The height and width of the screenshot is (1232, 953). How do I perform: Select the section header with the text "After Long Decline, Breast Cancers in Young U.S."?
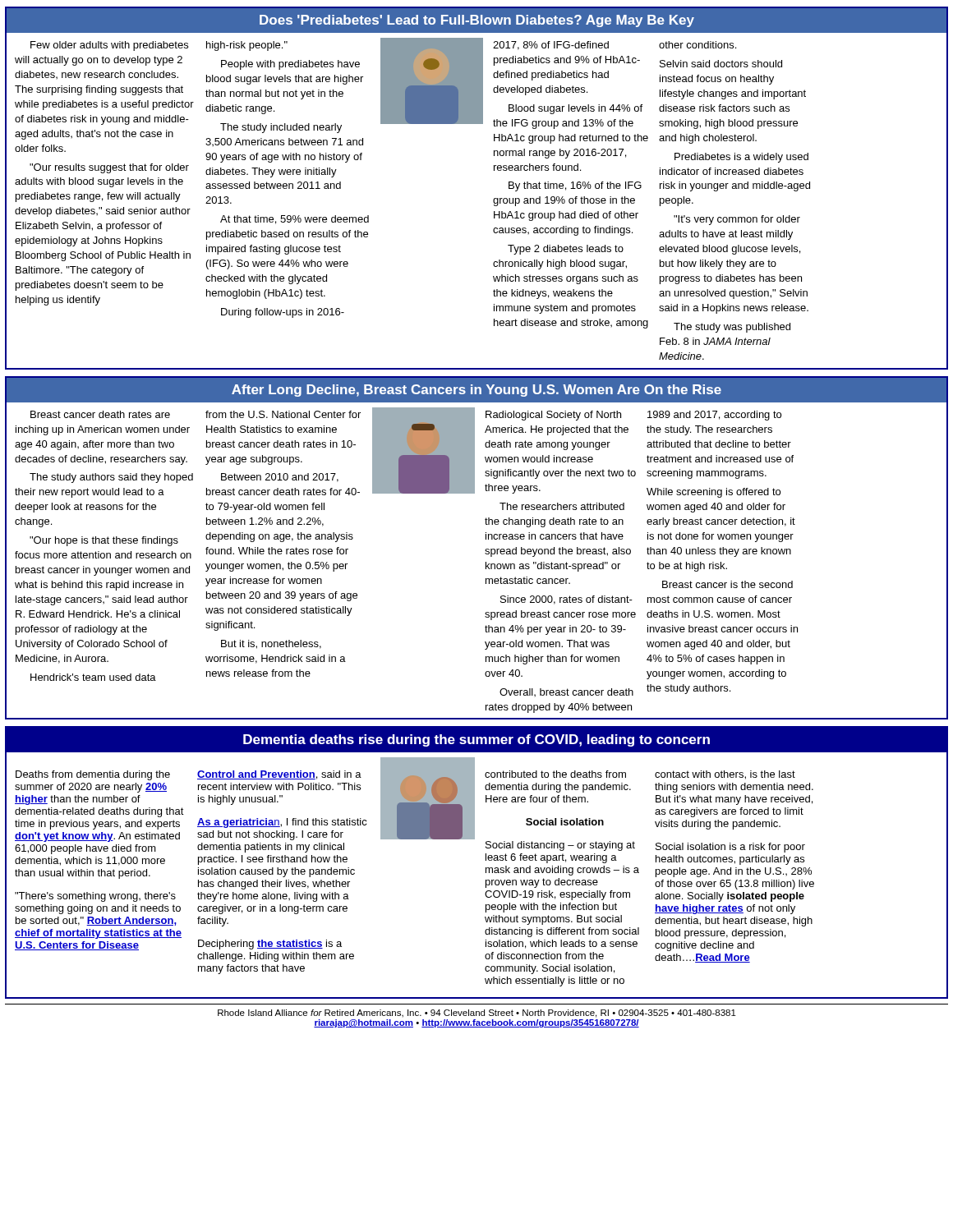[x=476, y=548]
